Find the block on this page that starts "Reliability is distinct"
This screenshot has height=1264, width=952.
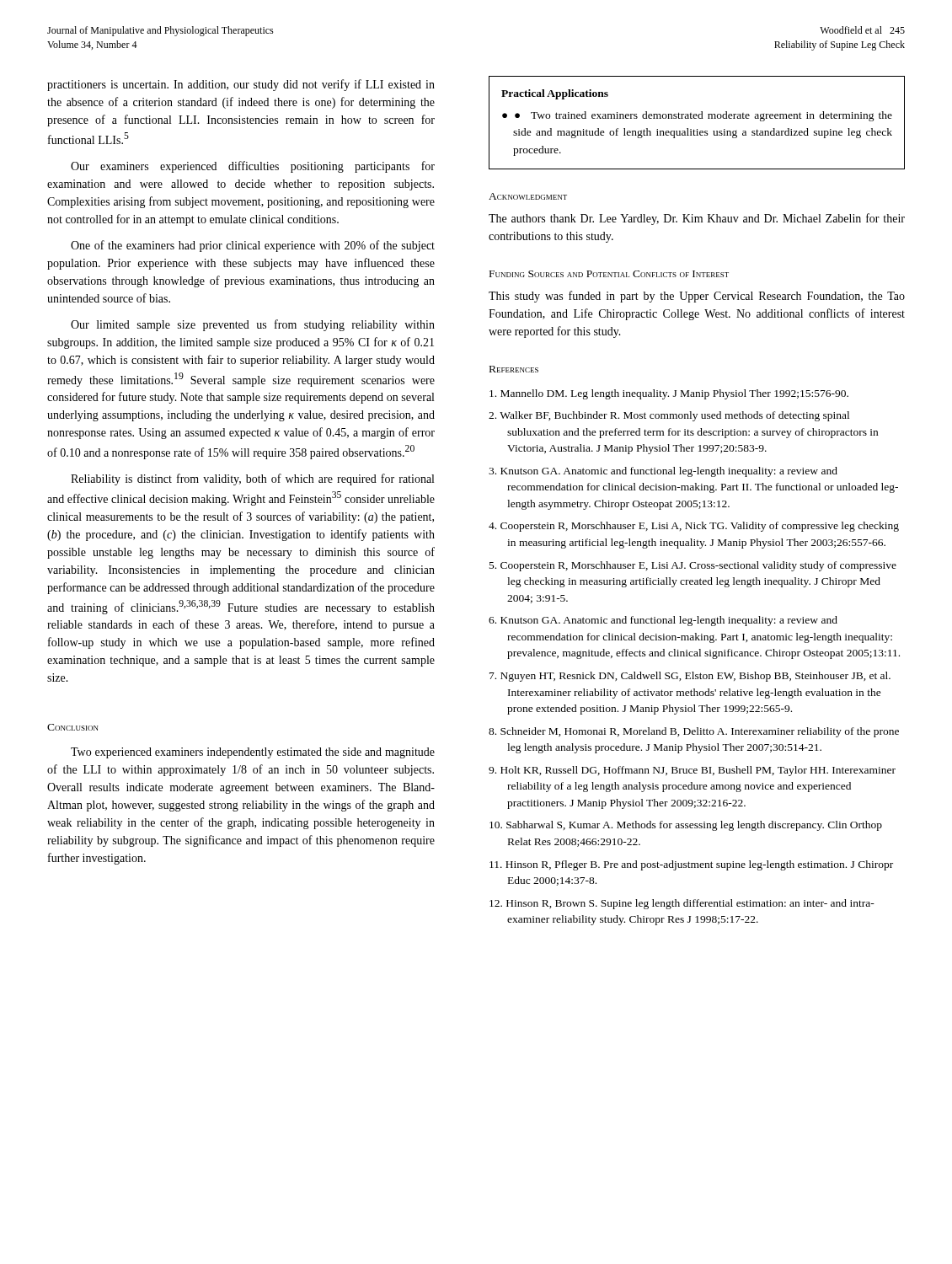[241, 579]
